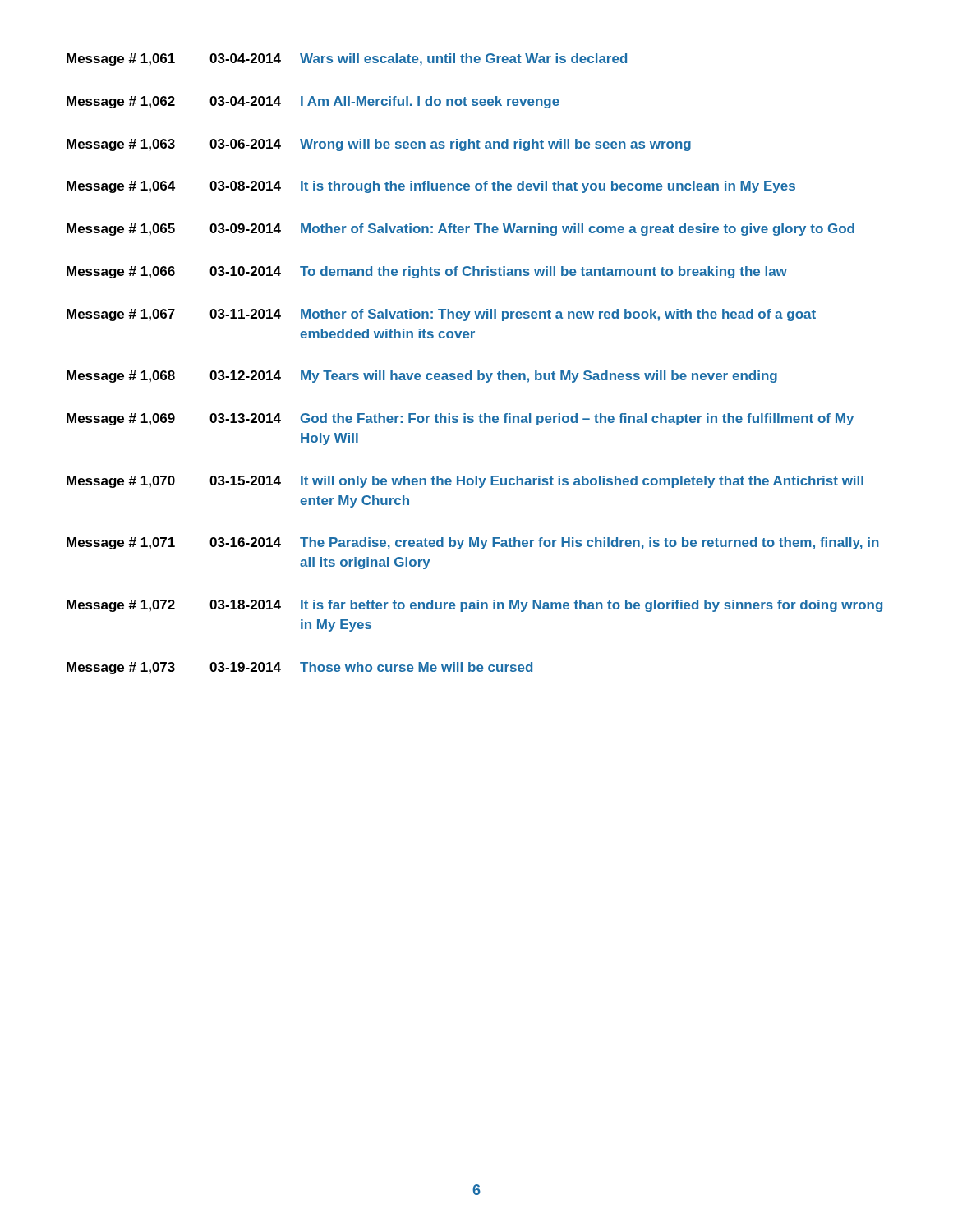Navigate to the text block starting "Message # 1,066 03-10-2014 To demand the rights"
This screenshot has width=953, height=1232.
pos(476,272)
